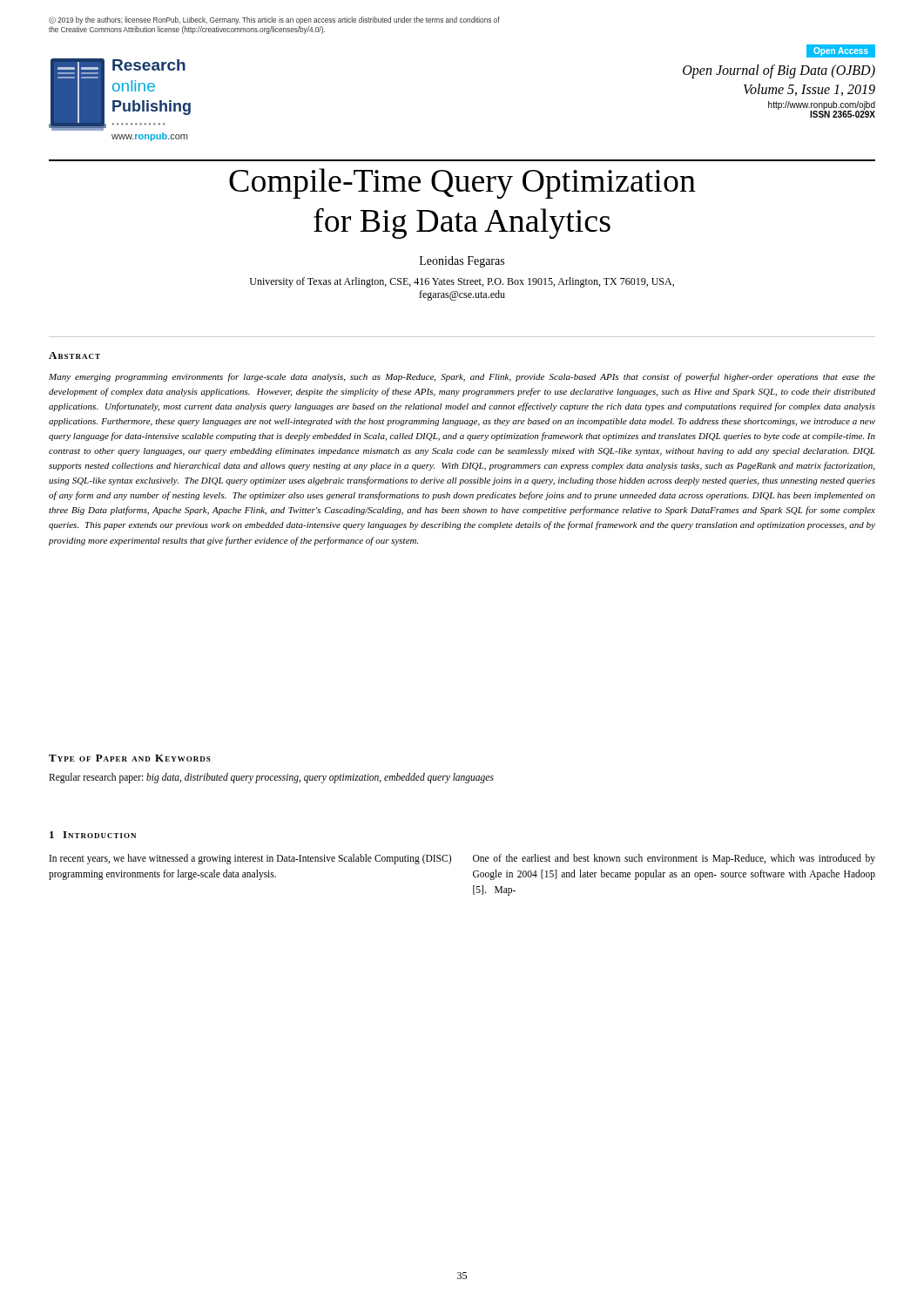Point to the passage starting "One of the"
This screenshot has width=924, height=1307.
[674, 874]
